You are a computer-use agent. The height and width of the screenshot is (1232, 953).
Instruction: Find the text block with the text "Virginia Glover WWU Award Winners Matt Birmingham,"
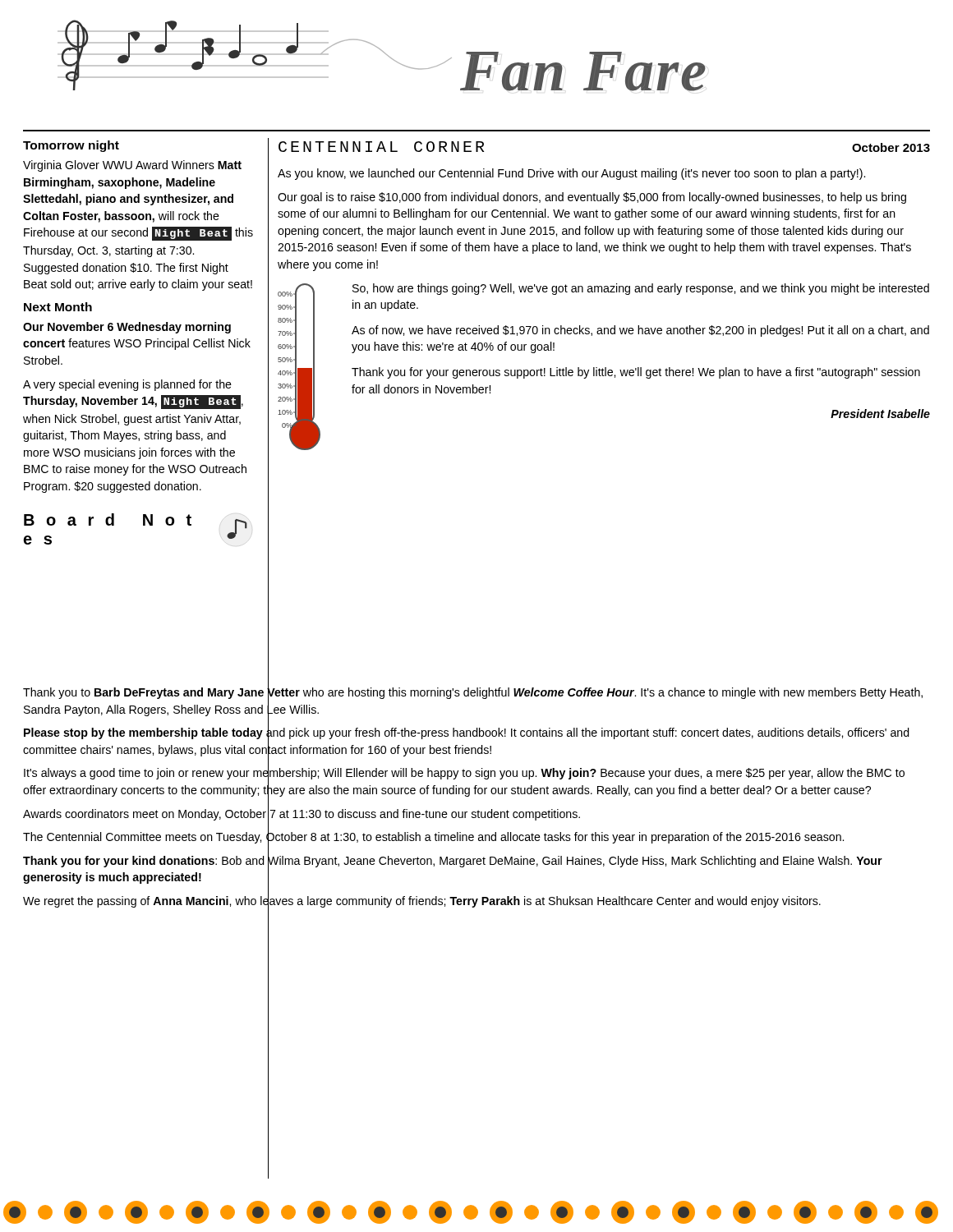(x=138, y=225)
